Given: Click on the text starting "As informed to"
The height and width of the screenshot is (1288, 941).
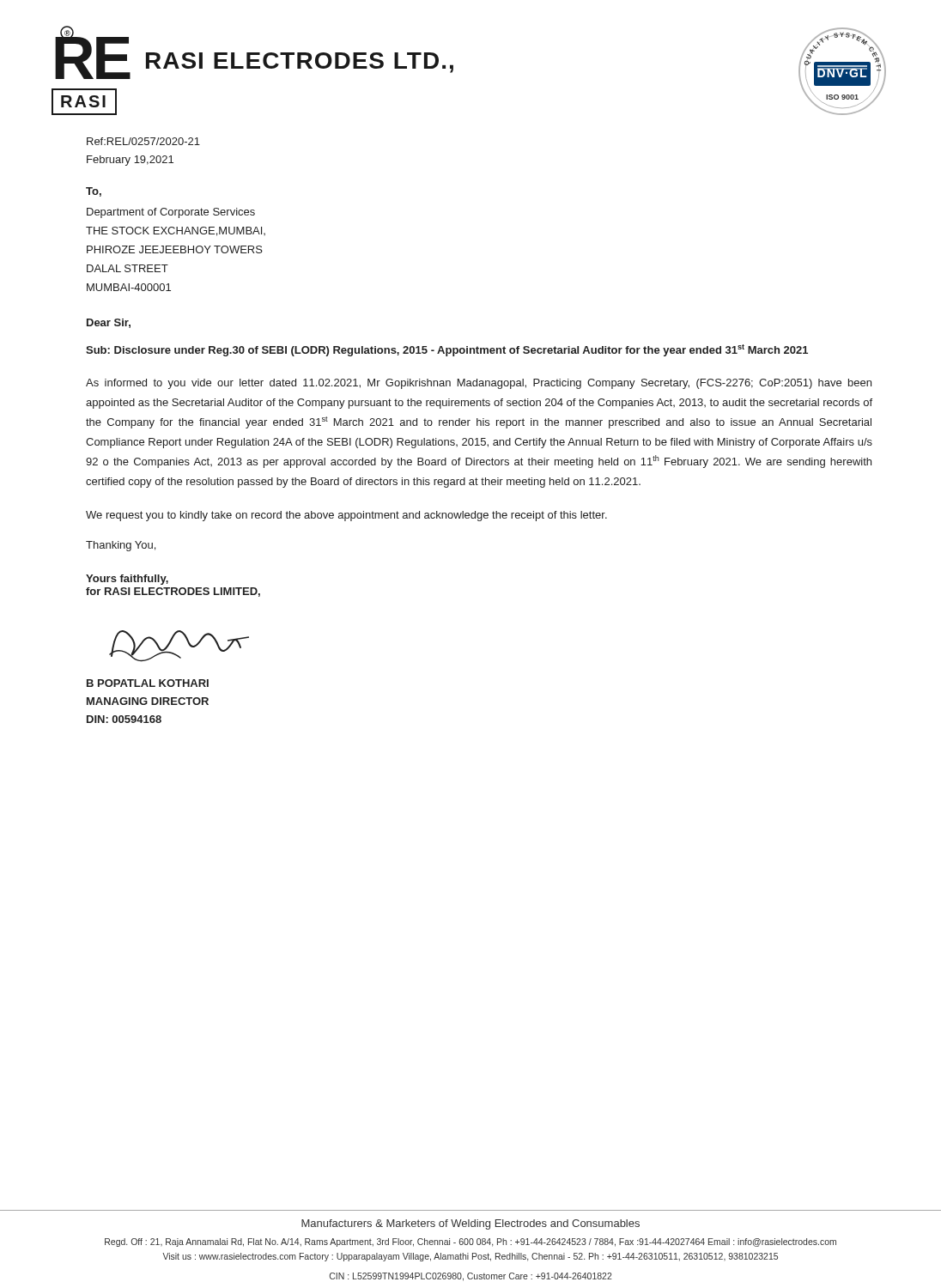Looking at the screenshot, I should [x=479, y=432].
